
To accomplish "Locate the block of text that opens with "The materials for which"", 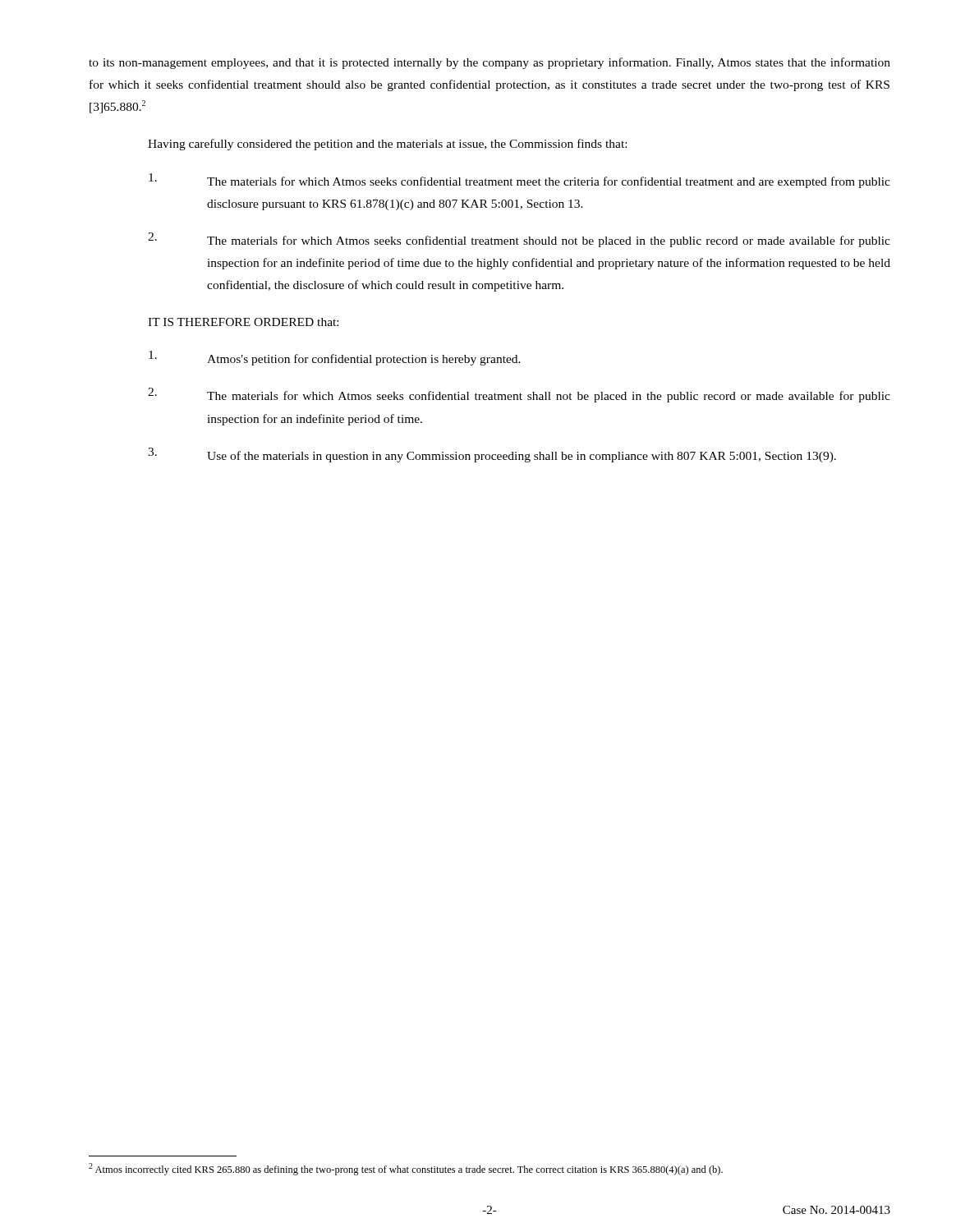I will point(490,192).
